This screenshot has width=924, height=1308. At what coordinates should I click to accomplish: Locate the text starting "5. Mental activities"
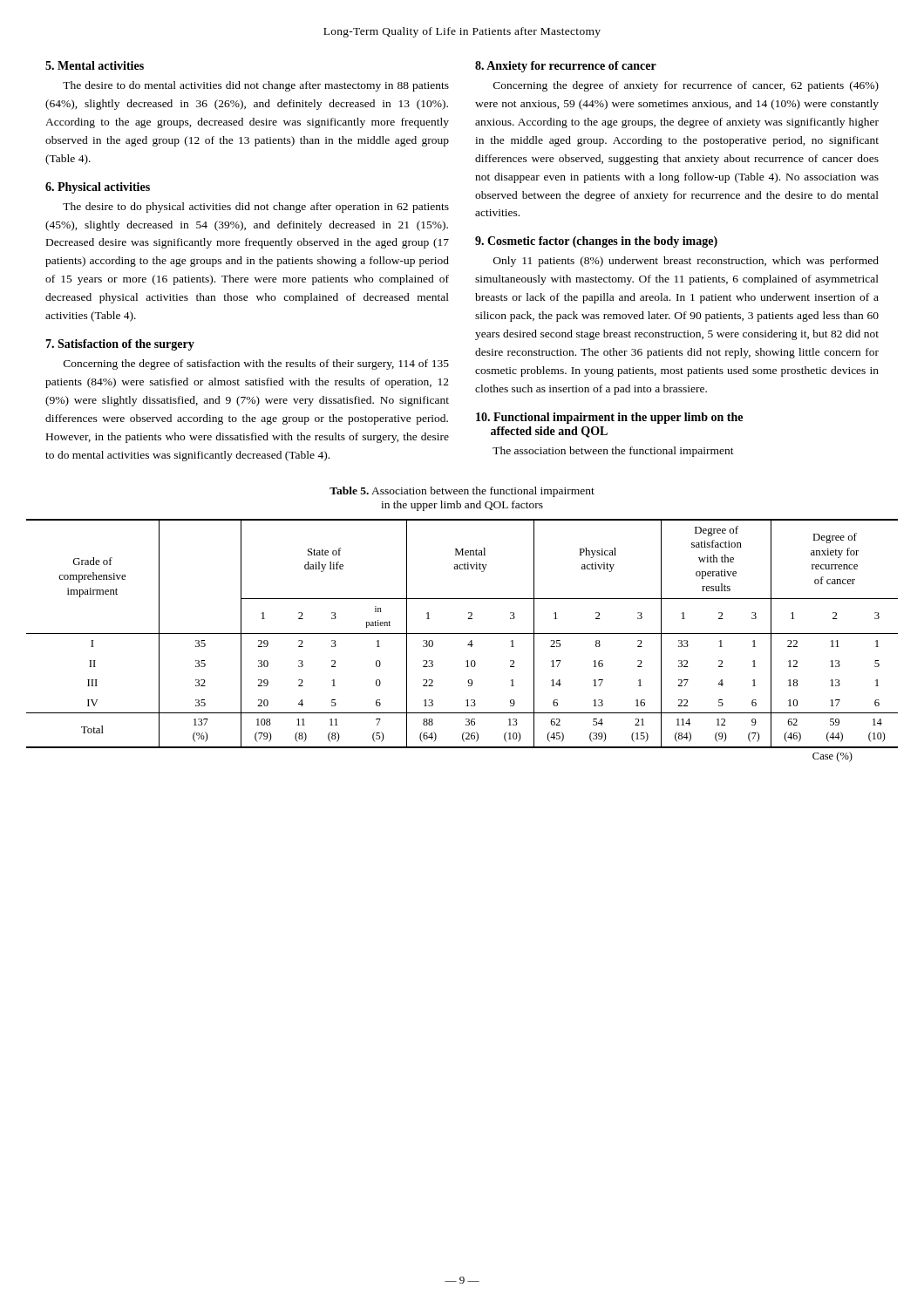tap(95, 66)
